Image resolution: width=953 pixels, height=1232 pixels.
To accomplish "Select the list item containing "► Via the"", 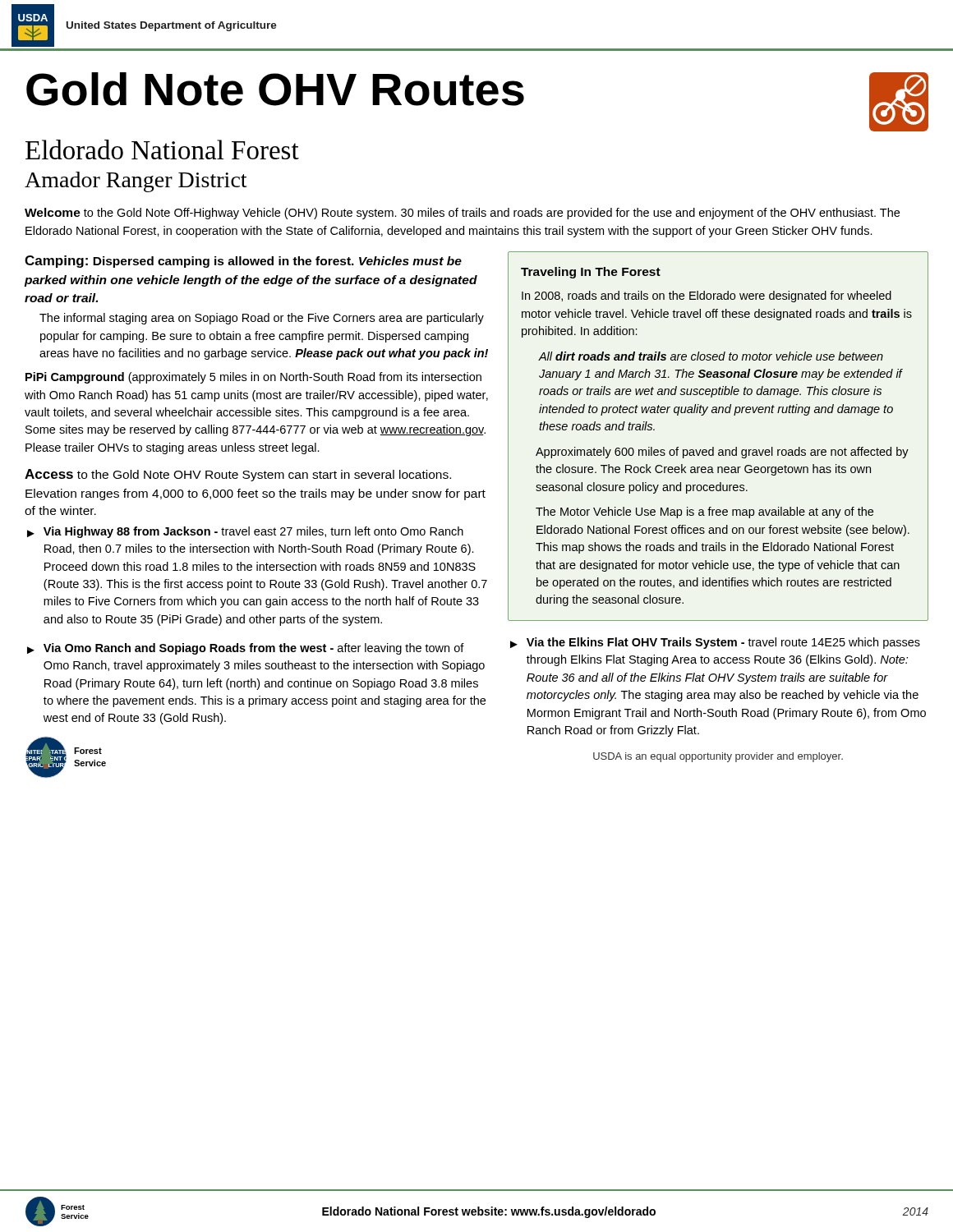I will (718, 687).
